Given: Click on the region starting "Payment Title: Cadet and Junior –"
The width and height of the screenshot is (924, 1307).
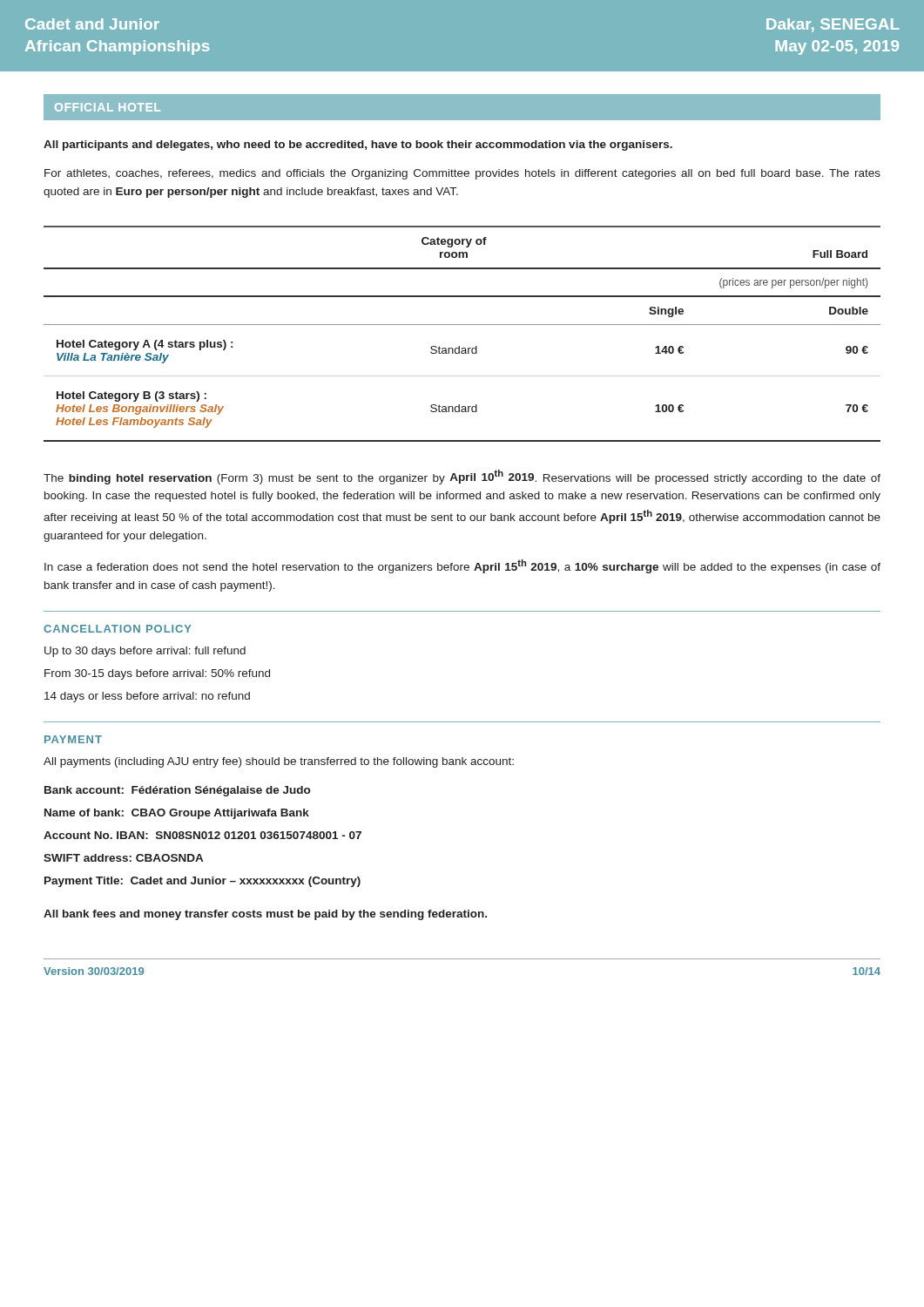Looking at the screenshot, I should point(202,881).
